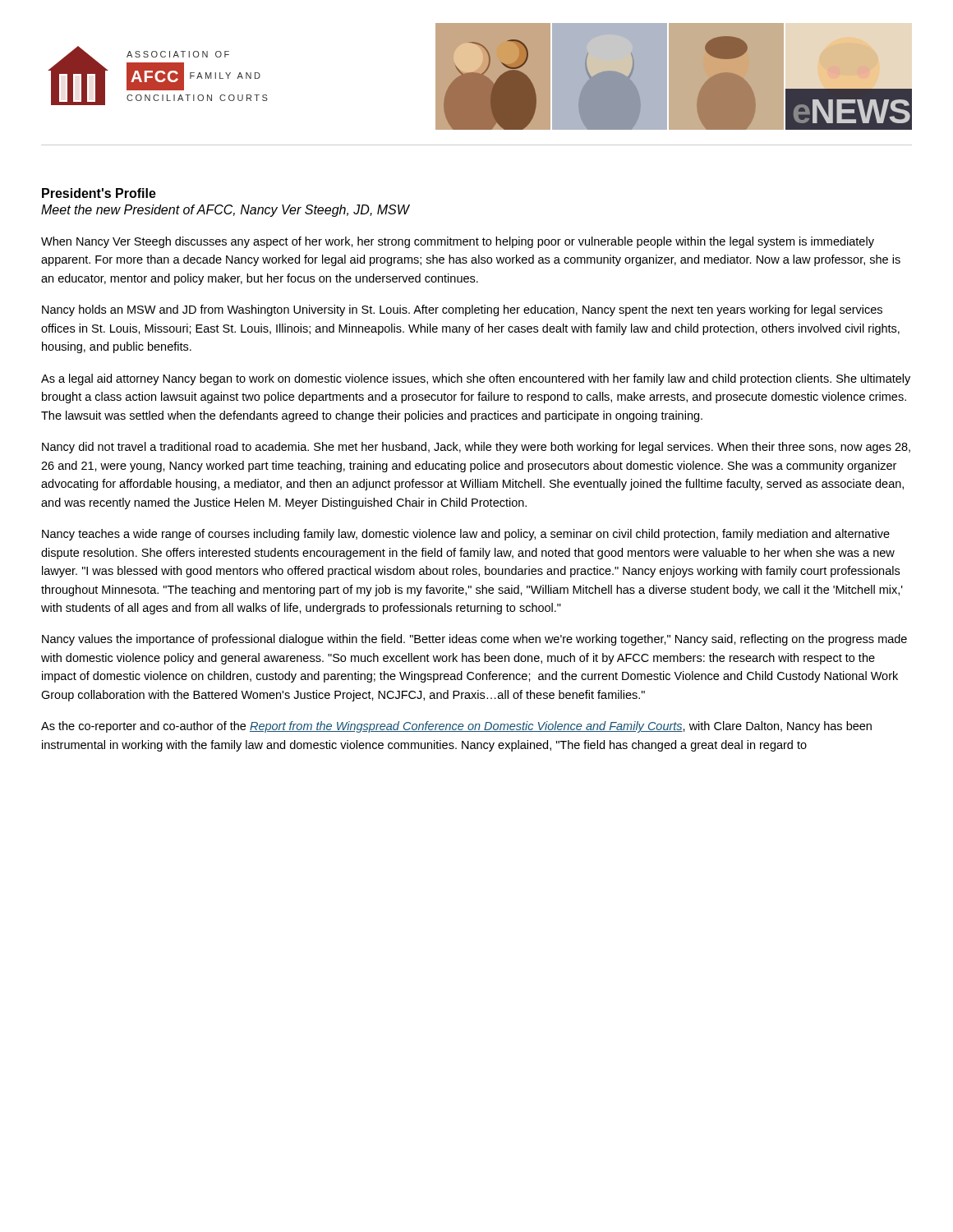Find a logo
This screenshot has height=1232, width=953.
point(476,65)
